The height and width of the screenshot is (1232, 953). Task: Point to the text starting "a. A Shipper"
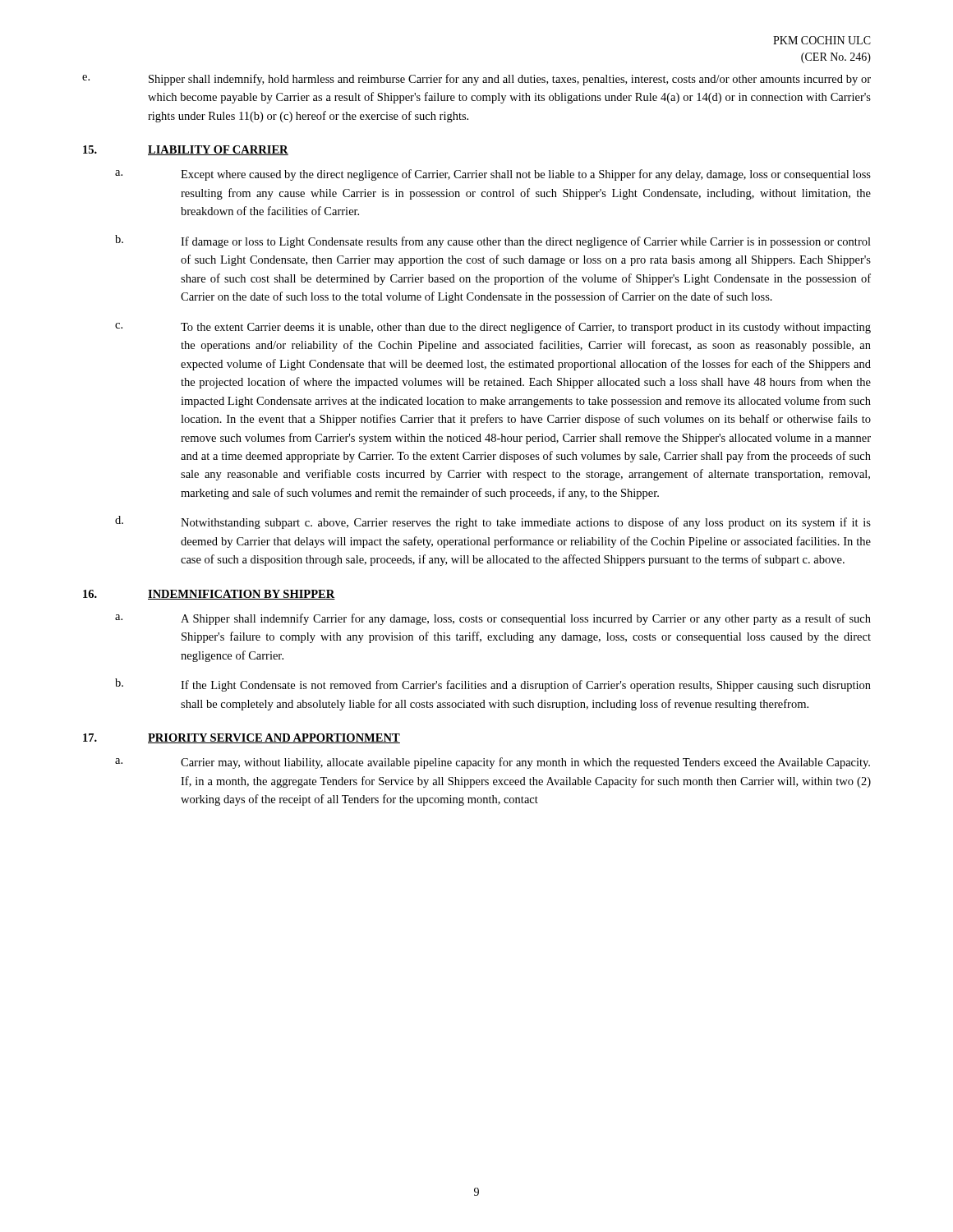click(476, 637)
